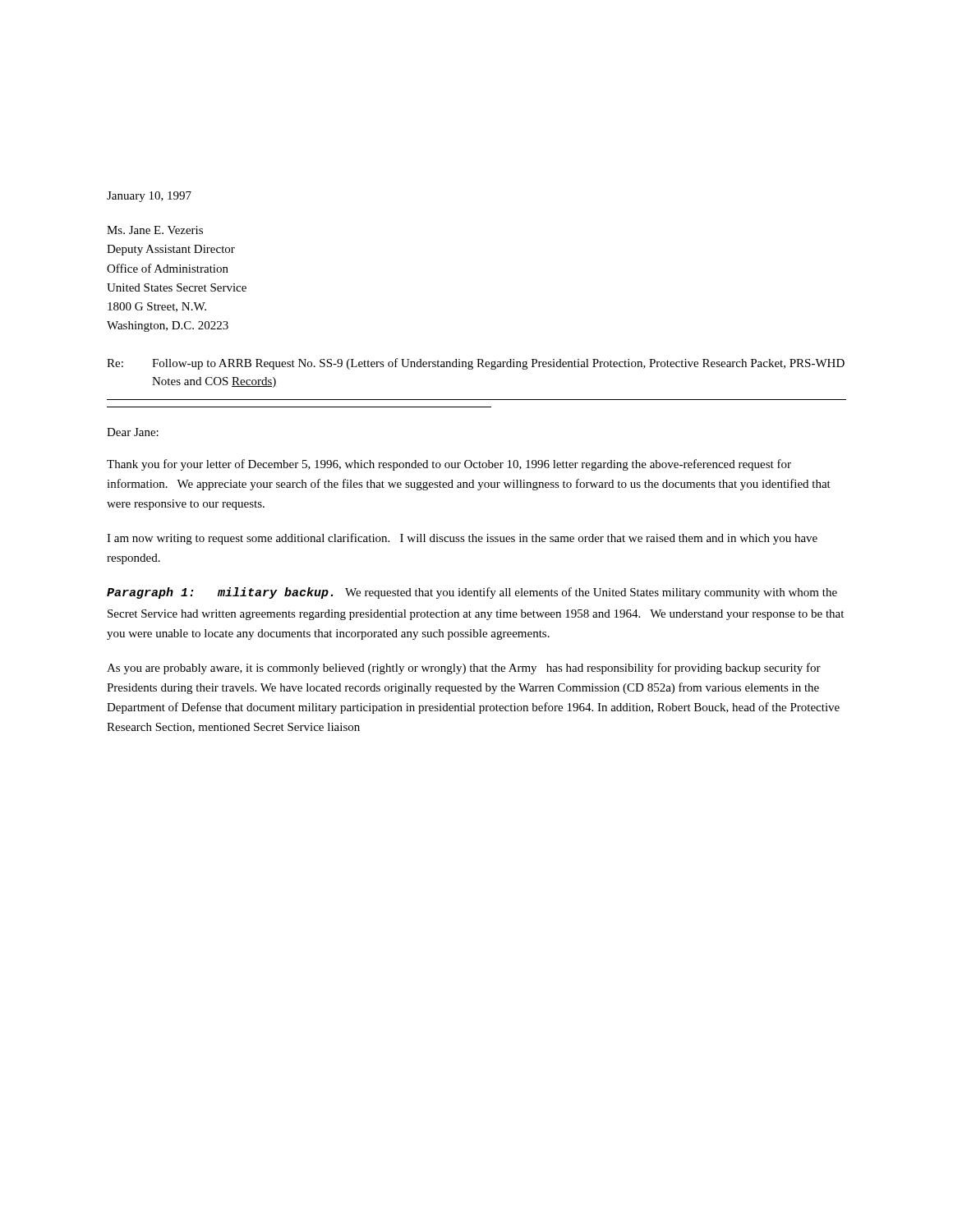Navigate to the element starting "Thank you for your letter of"
Image resolution: width=953 pixels, height=1232 pixels.
[x=469, y=483]
